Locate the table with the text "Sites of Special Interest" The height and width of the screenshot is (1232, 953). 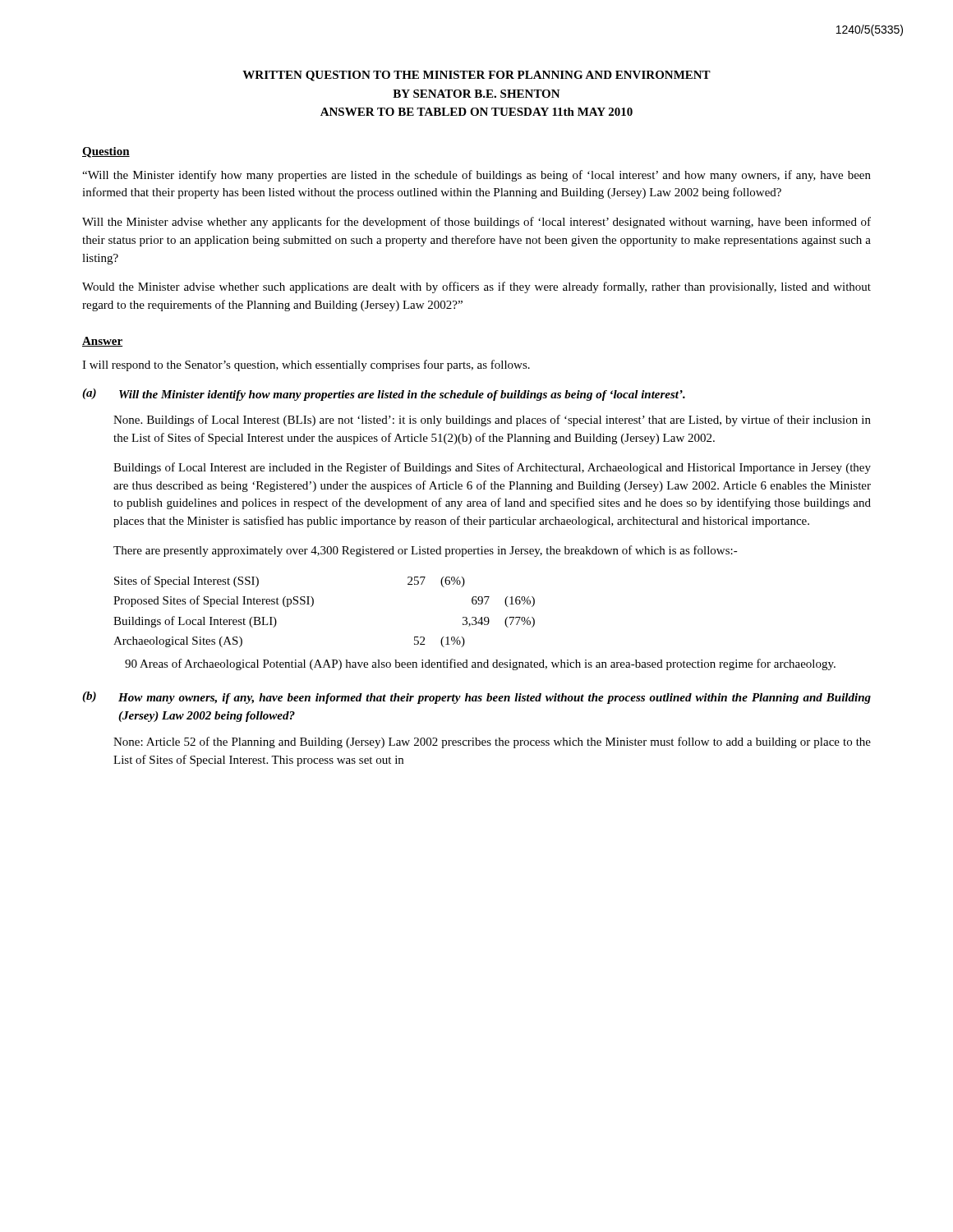[x=492, y=611]
